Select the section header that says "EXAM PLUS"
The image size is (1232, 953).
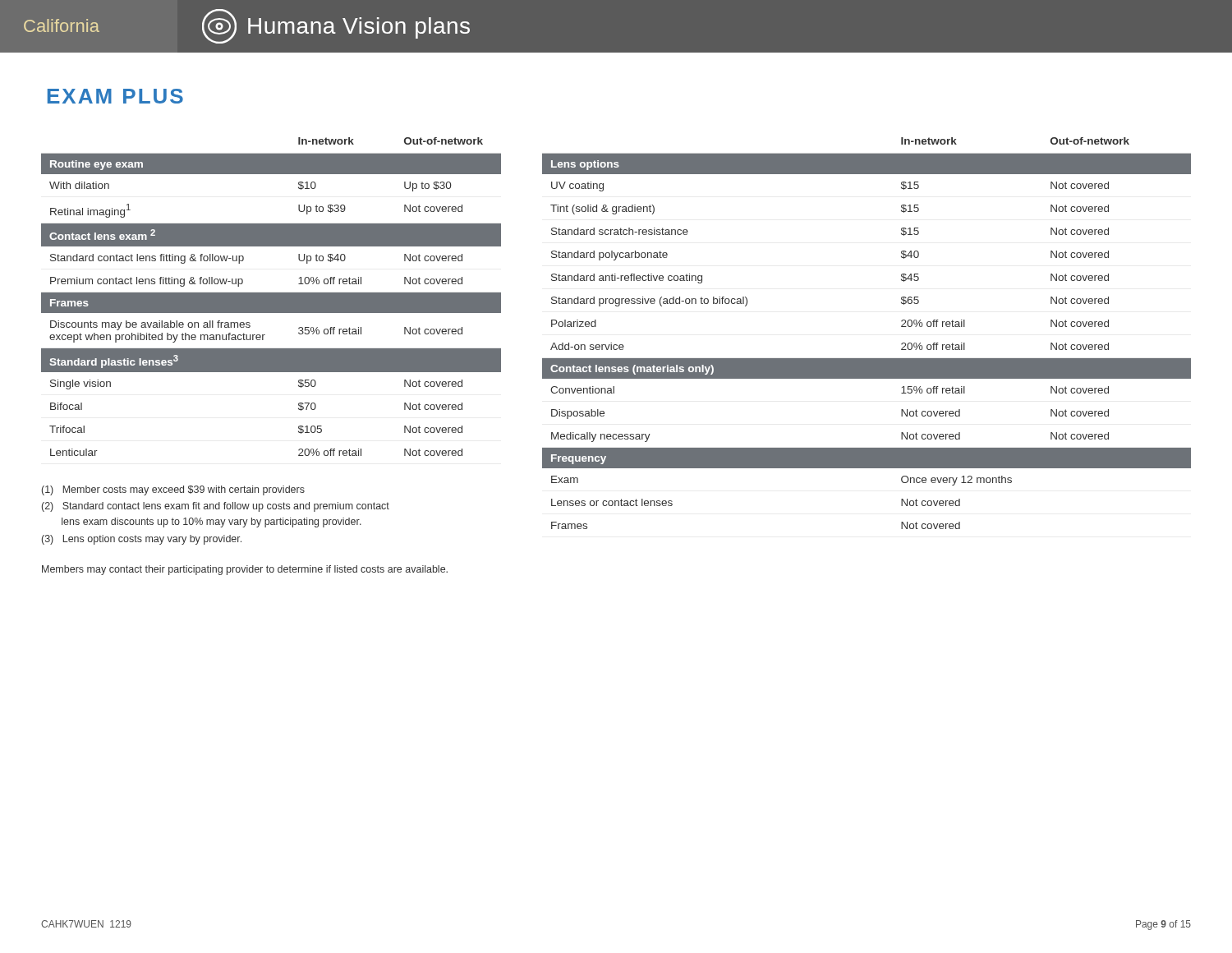pos(116,96)
